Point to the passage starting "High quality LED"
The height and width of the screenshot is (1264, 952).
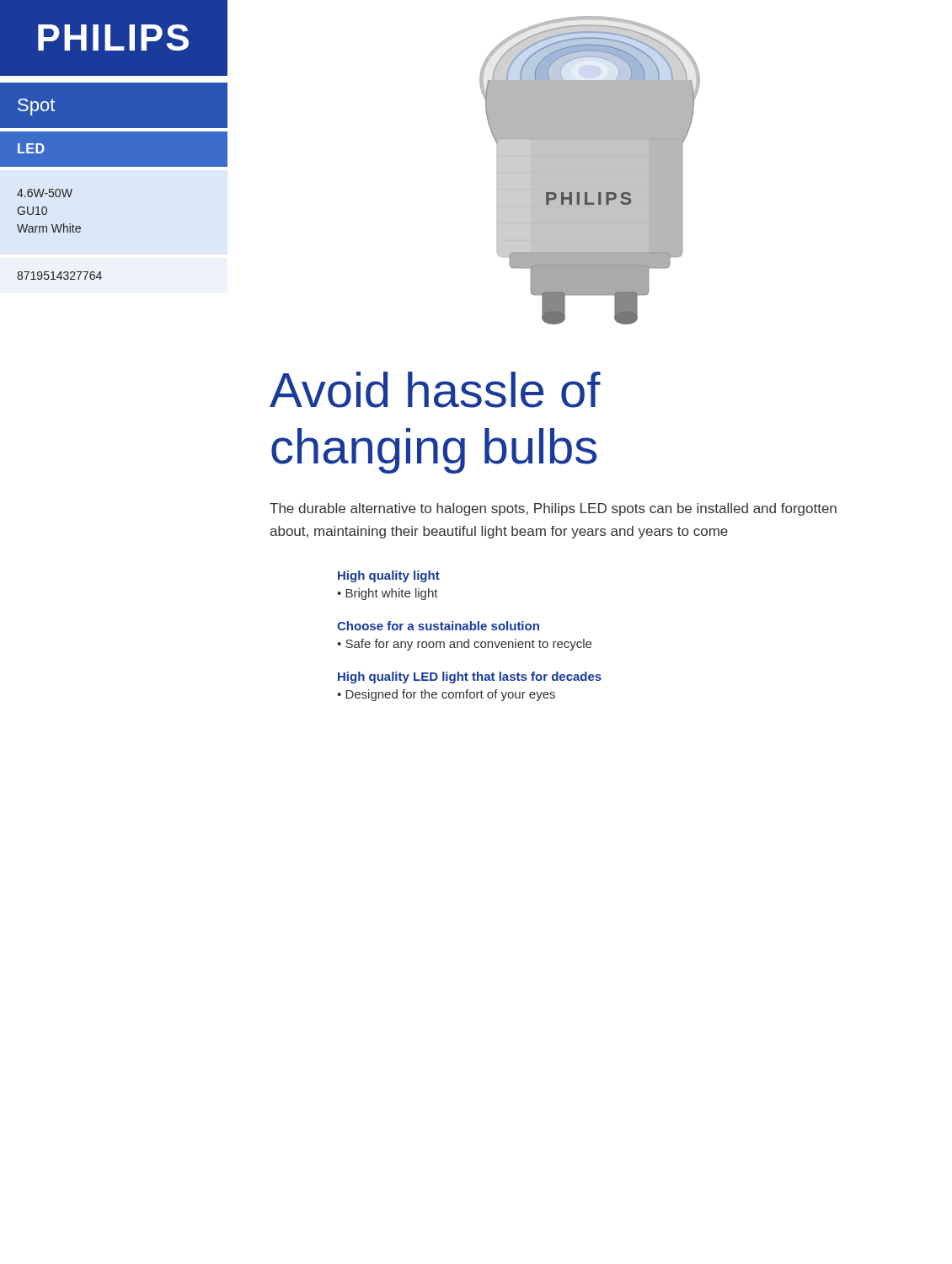[470, 678]
